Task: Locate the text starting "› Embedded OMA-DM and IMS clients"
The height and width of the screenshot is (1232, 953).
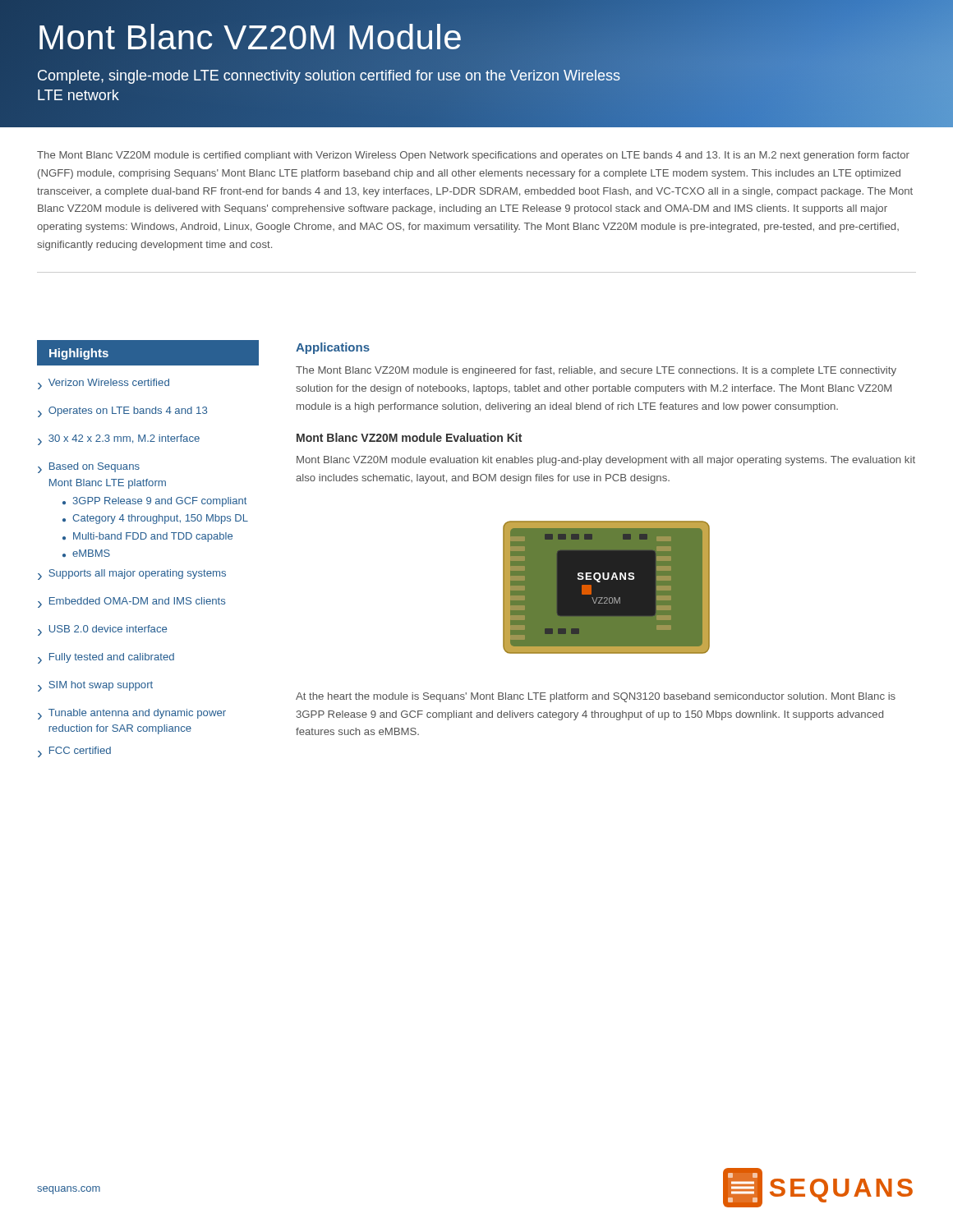Action: tap(131, 604)
